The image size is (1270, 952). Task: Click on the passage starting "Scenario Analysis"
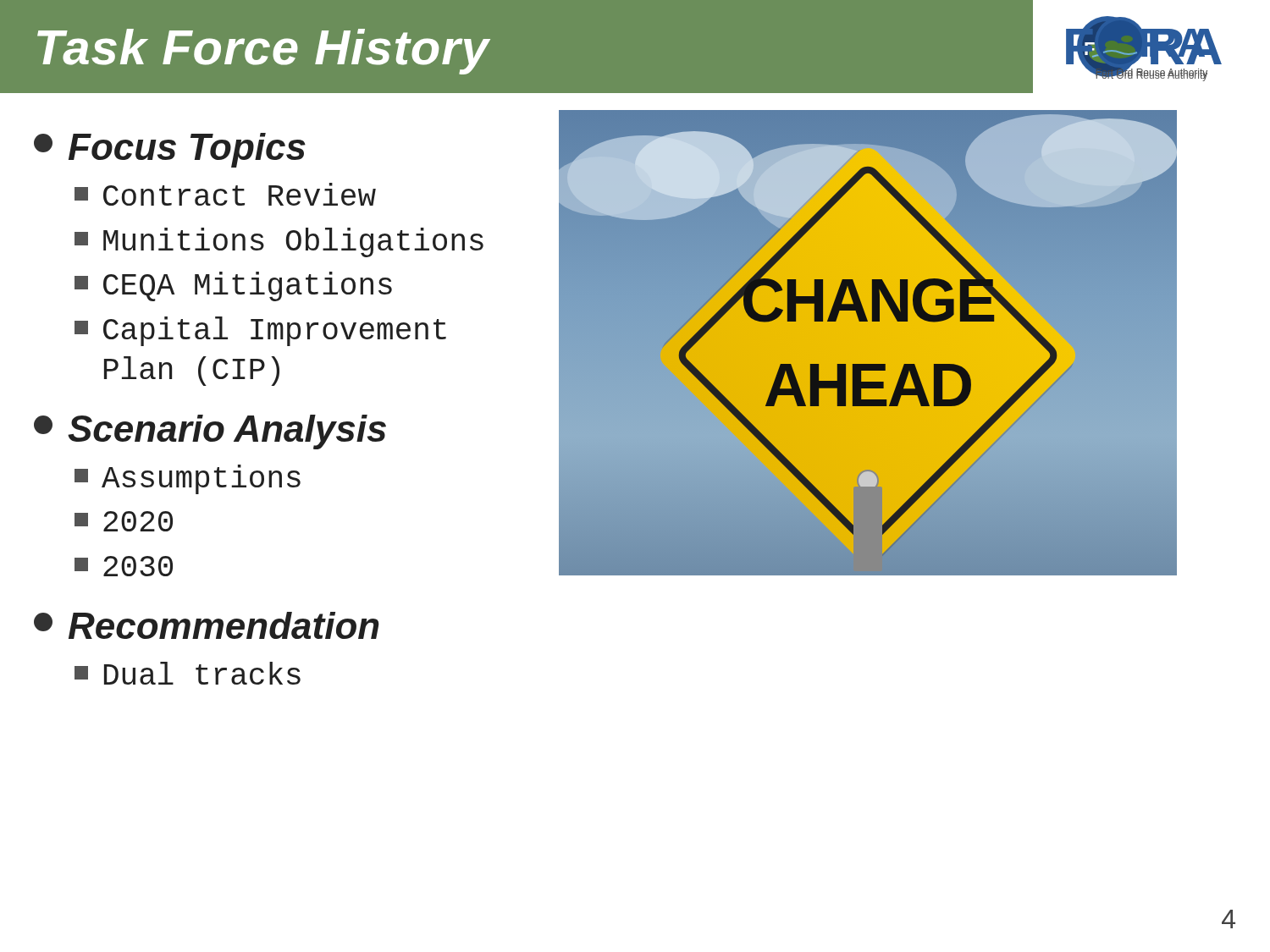tap(211, 429)
